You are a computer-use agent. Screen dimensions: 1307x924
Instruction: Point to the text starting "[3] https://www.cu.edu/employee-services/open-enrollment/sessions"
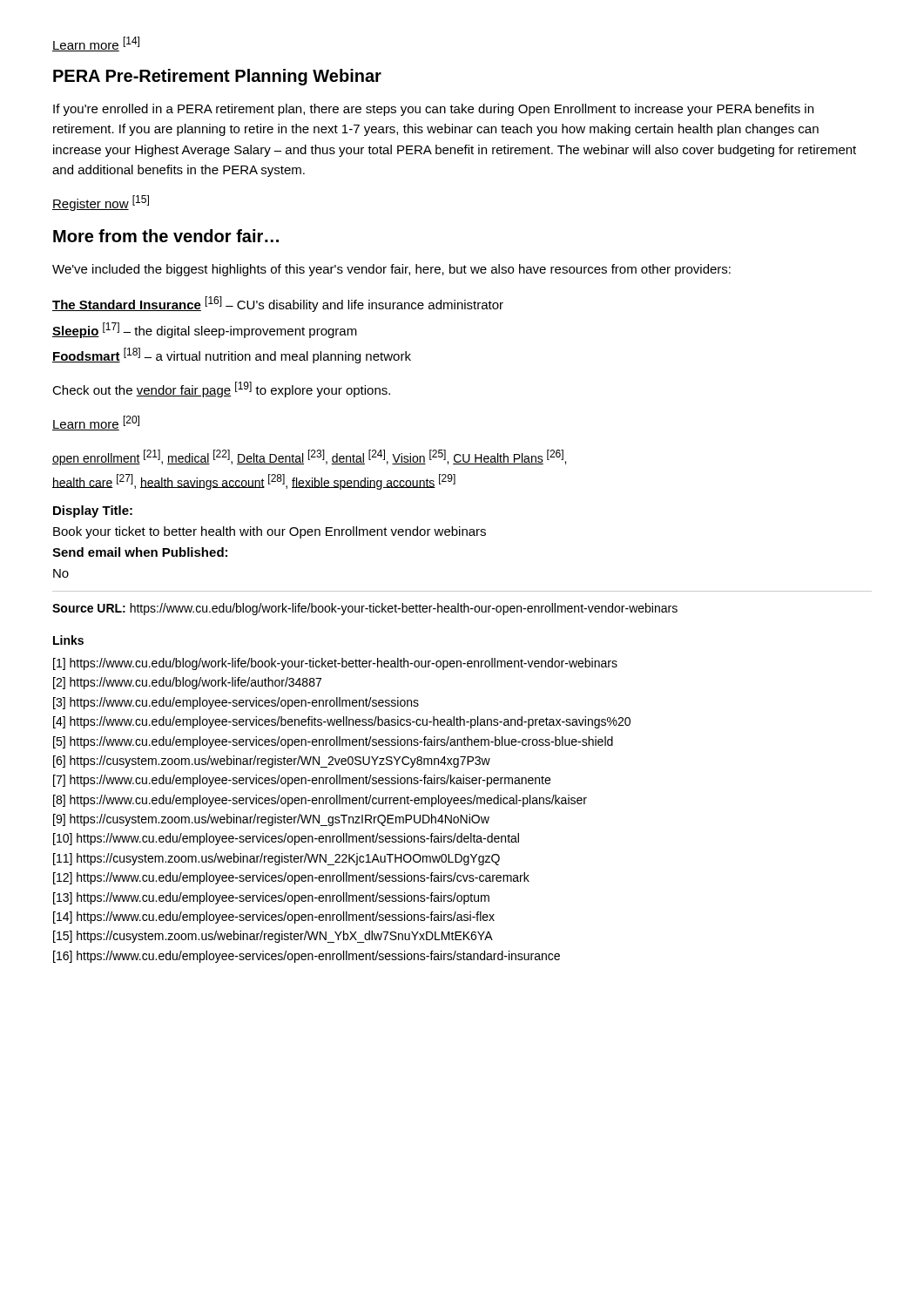coord(236,702)
